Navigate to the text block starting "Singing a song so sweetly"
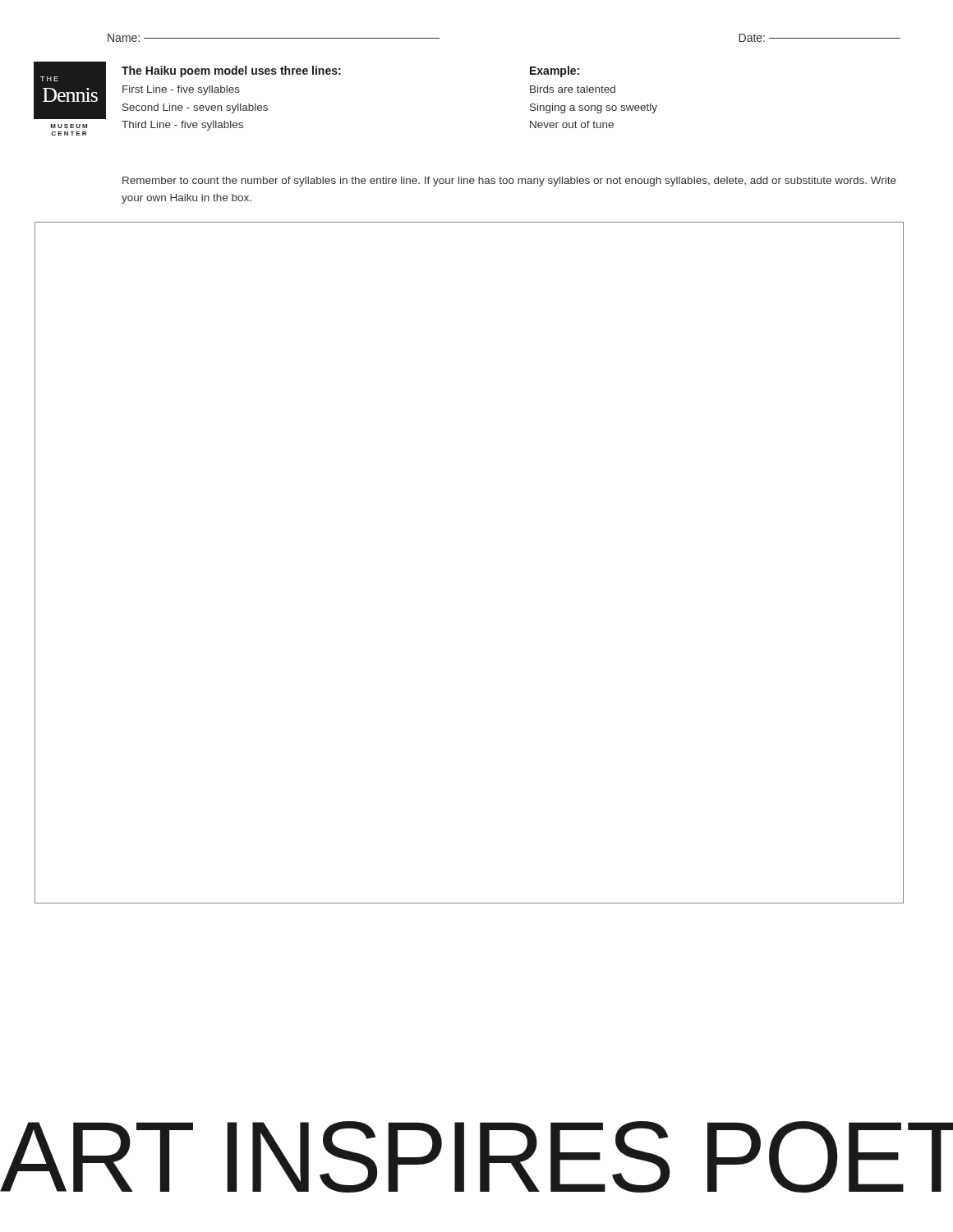Image resolution: width=953 pixels, height=1232 pixels. [593, 107]
